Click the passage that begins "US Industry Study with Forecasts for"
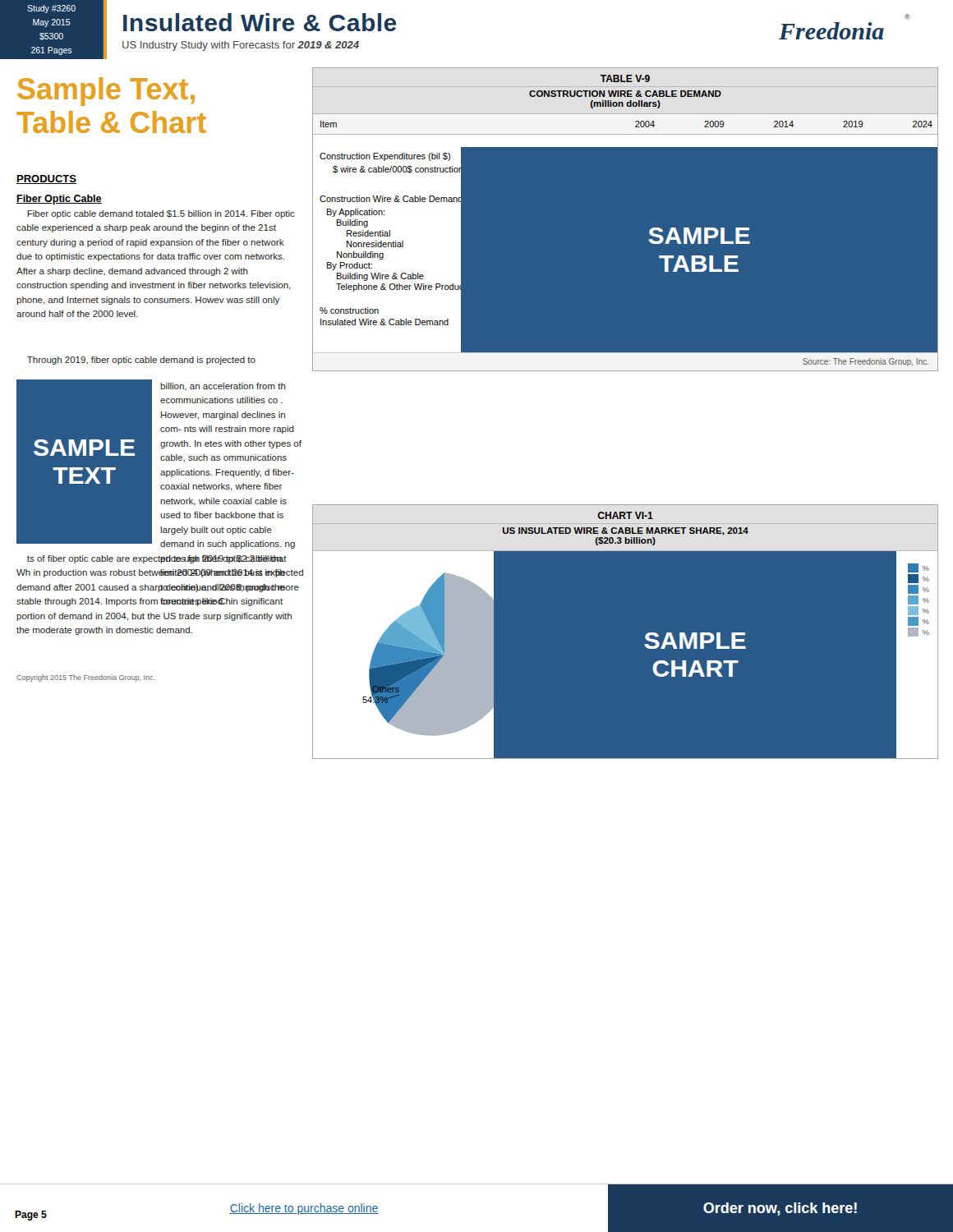Image resolution: width=953 pixels, height=1232 pixels. (x=240, y=44)
